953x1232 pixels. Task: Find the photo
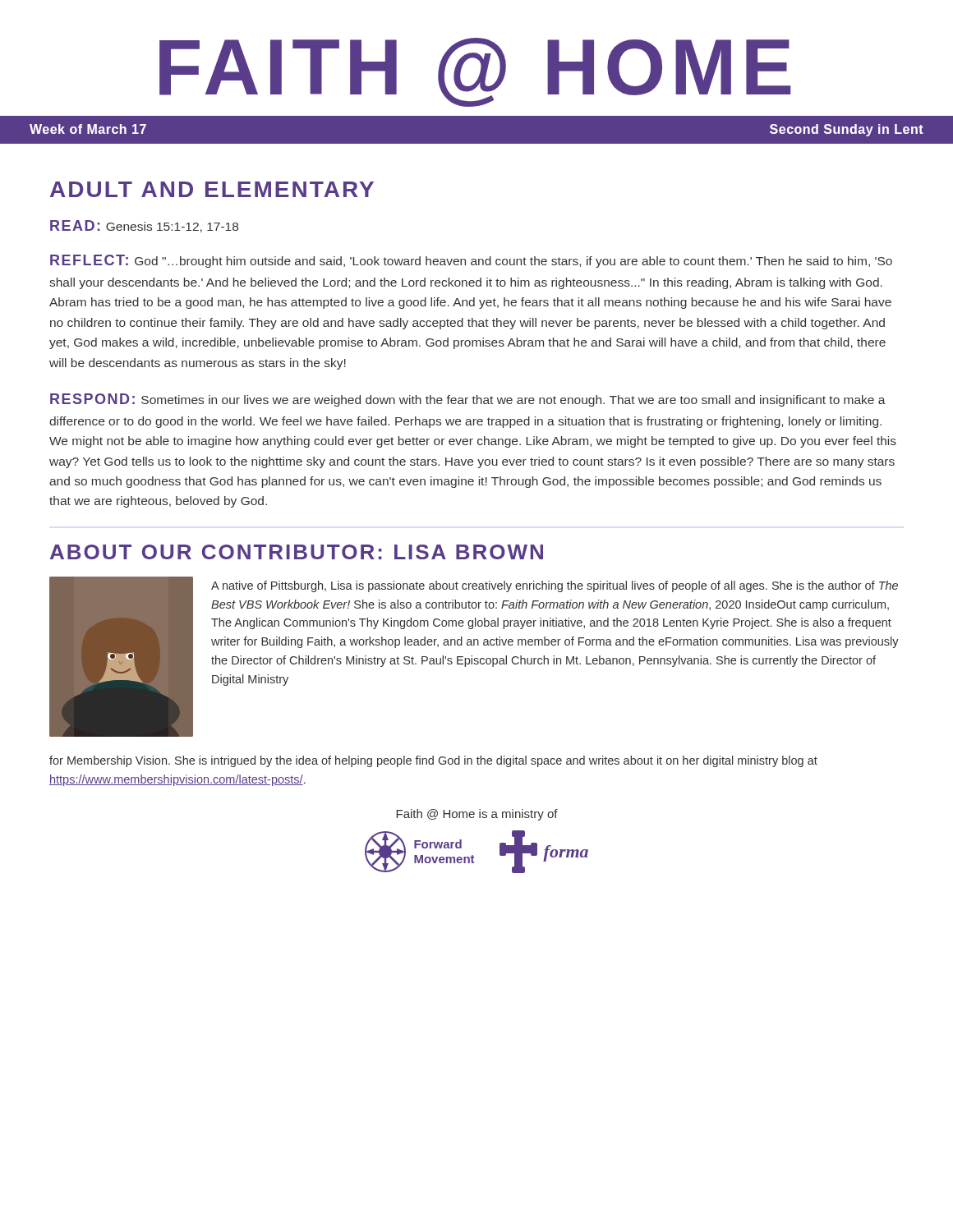[x=121, y=657]
